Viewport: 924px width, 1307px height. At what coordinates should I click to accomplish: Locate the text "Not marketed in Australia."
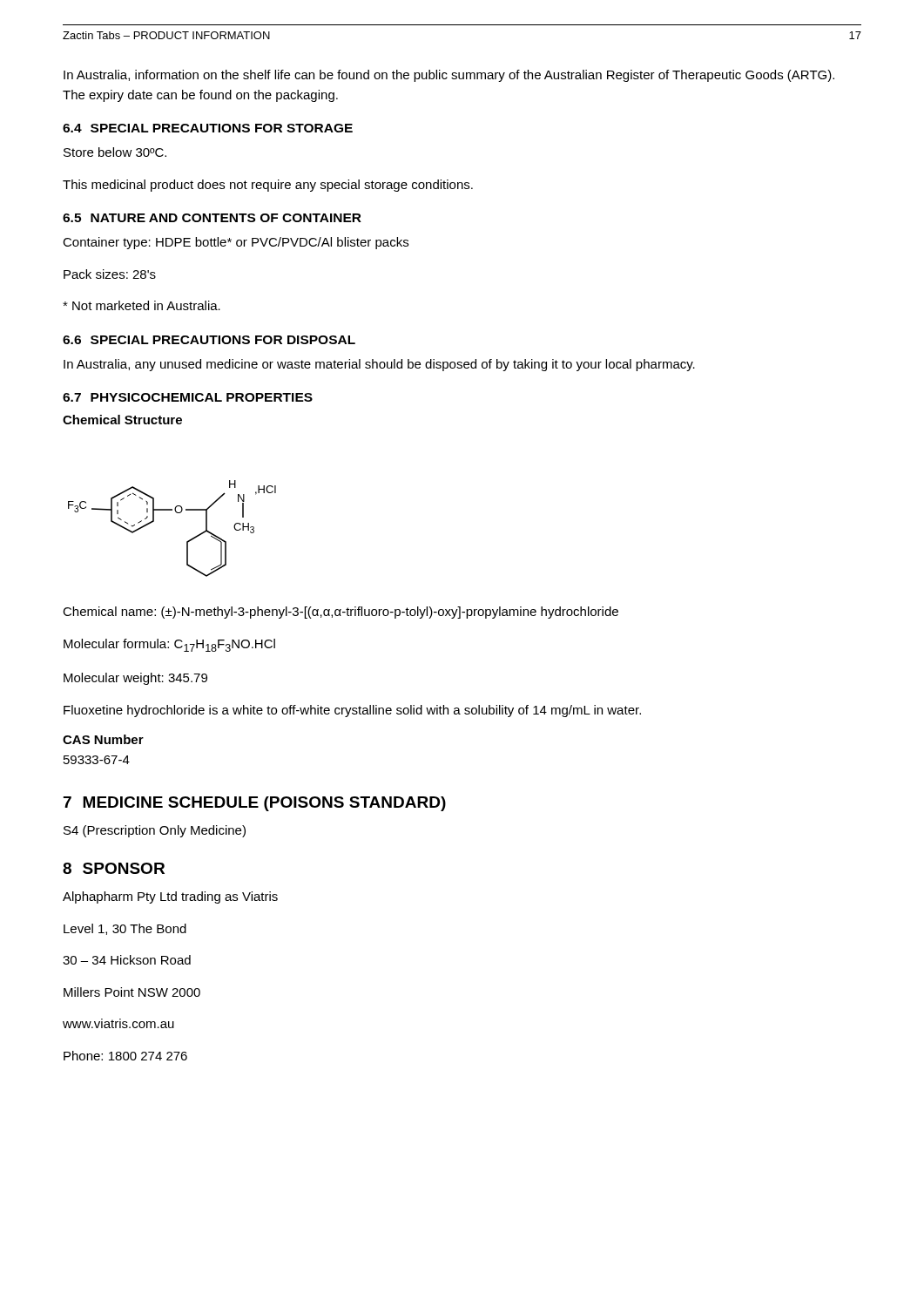[x=142, y=305]
